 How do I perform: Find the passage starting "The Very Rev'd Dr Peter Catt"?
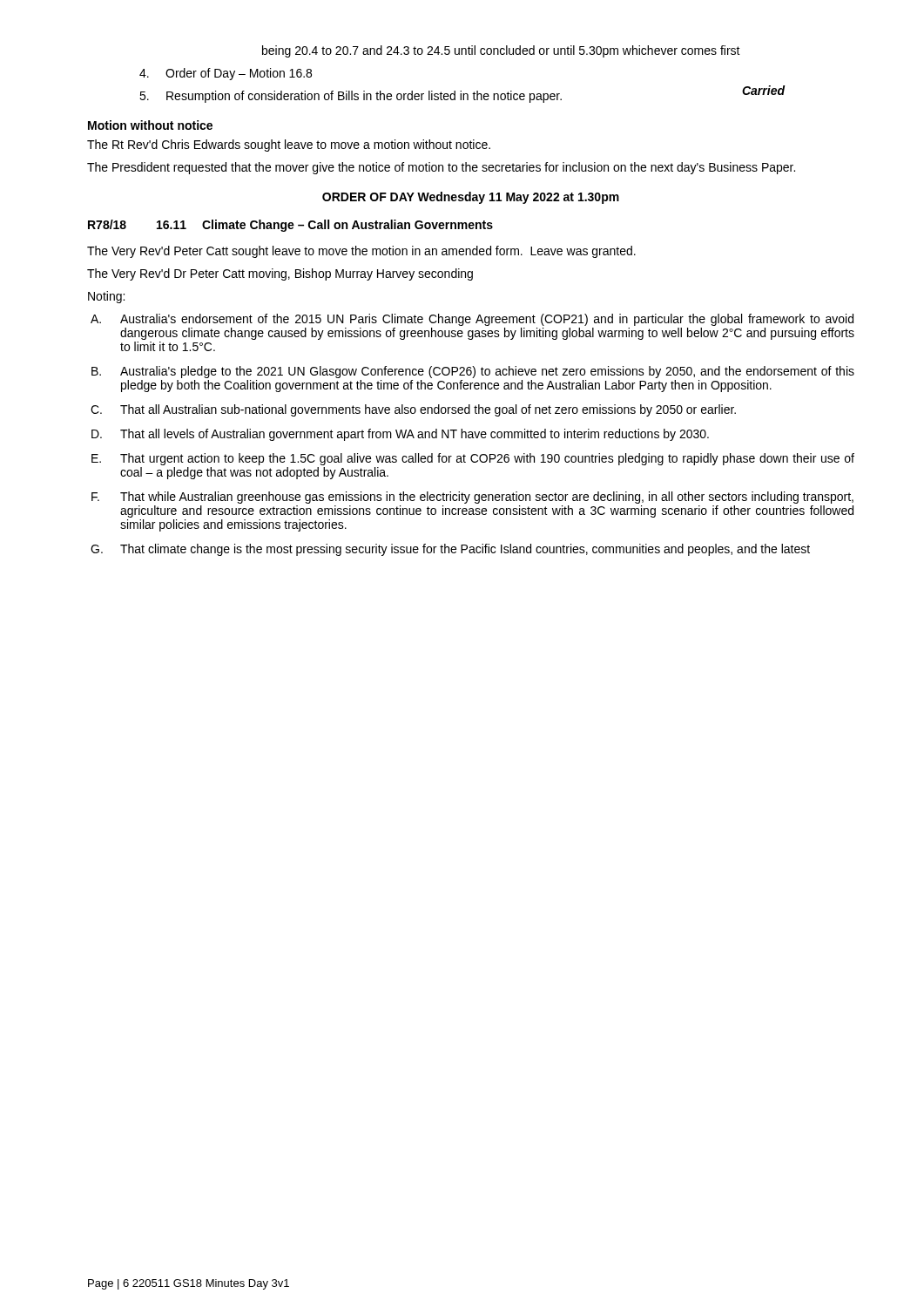(471, 274)
